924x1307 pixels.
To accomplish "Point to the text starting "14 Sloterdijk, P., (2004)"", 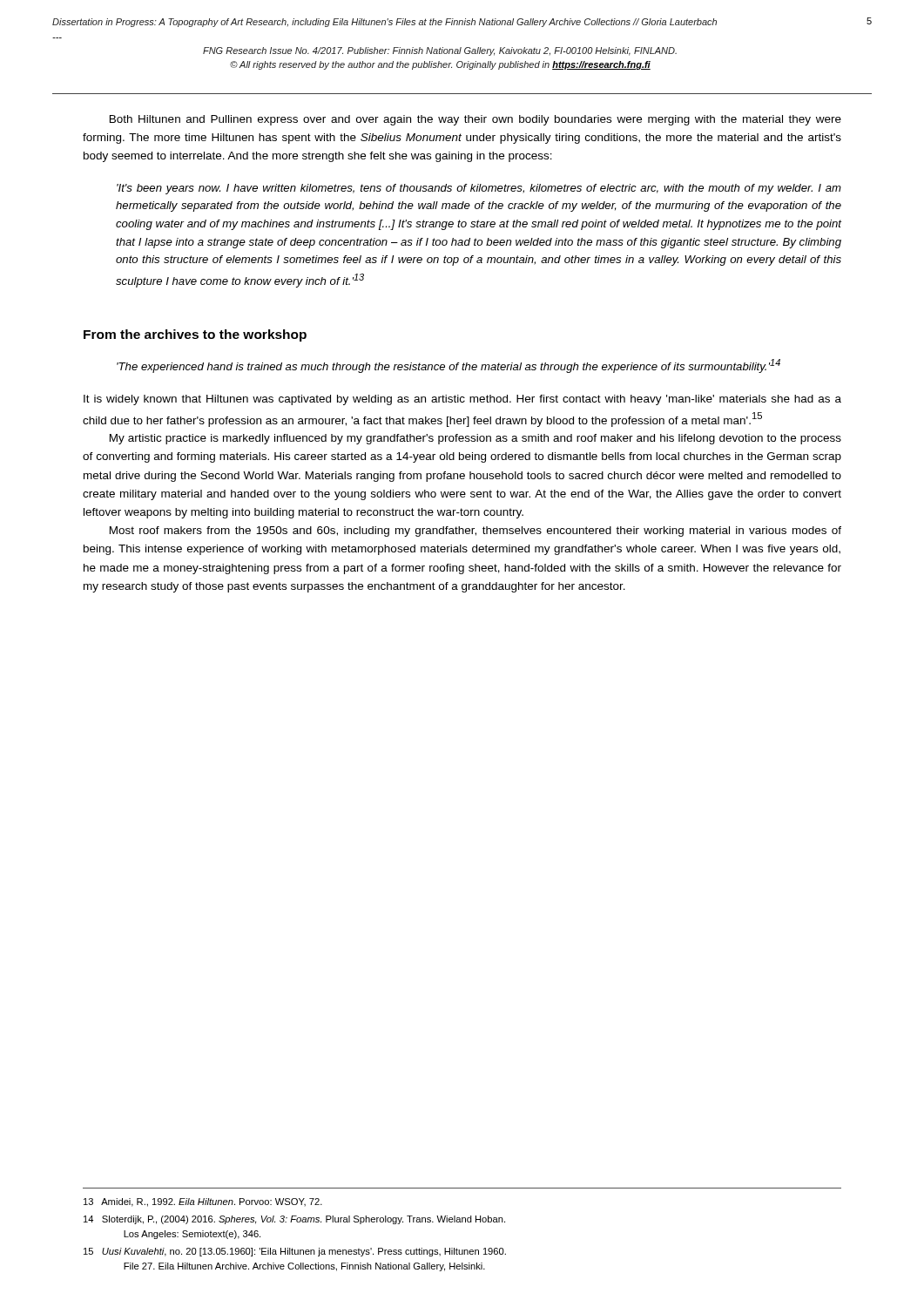I will pyautogui.click(x=294, y=1226).
